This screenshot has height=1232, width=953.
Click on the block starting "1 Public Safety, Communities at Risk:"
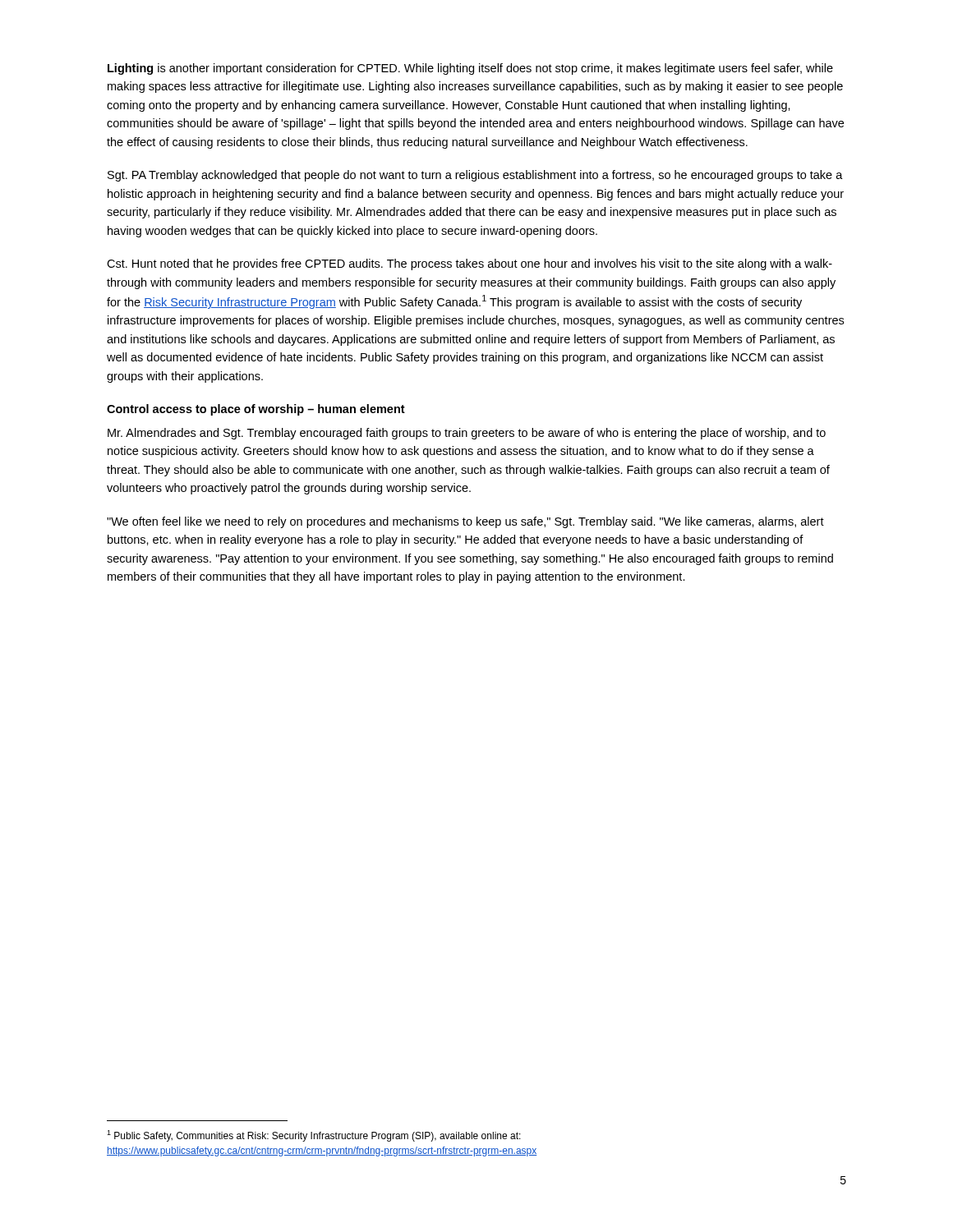click(x=322, y=1142)
